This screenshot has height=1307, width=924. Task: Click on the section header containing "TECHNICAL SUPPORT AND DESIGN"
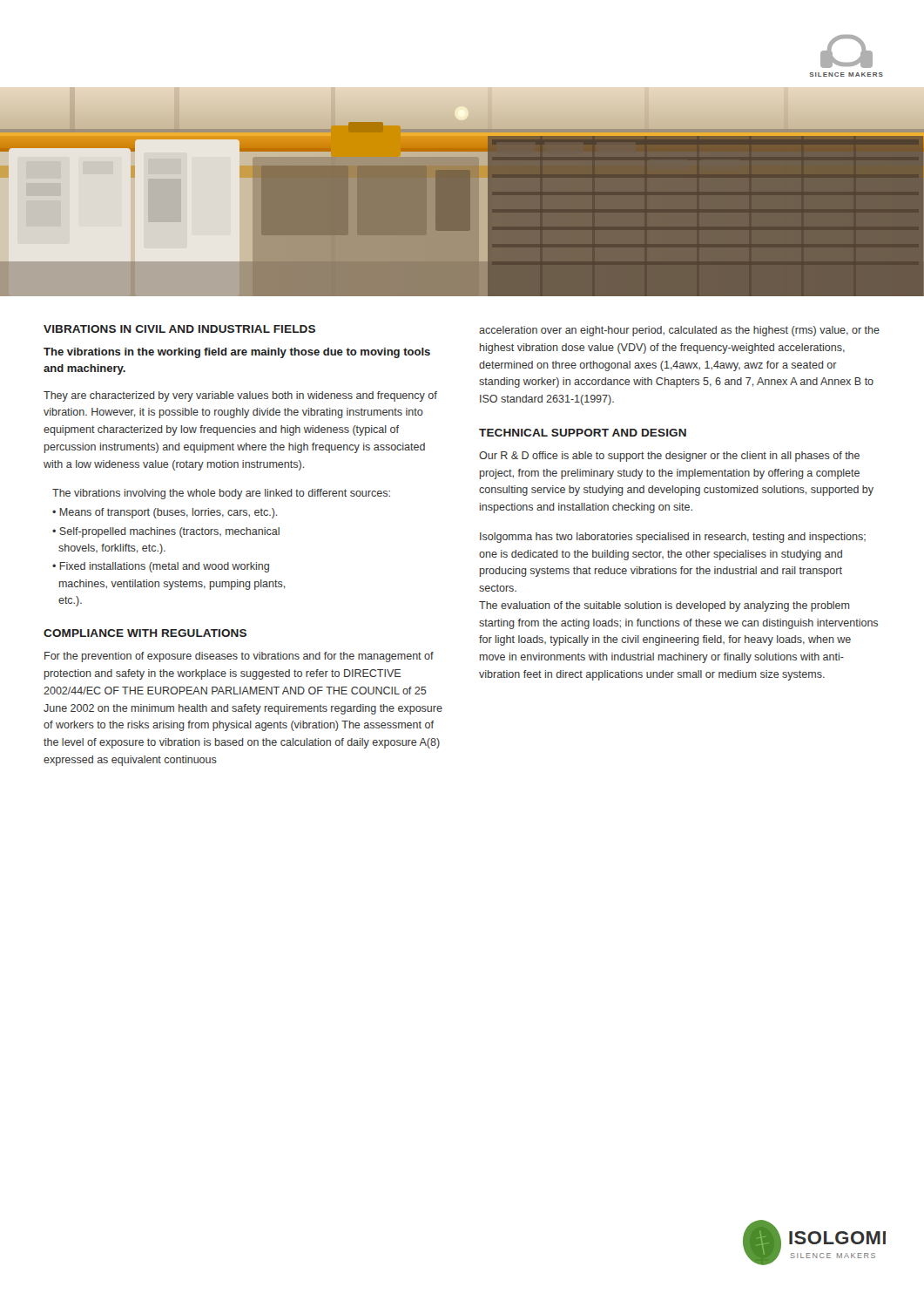583,432
